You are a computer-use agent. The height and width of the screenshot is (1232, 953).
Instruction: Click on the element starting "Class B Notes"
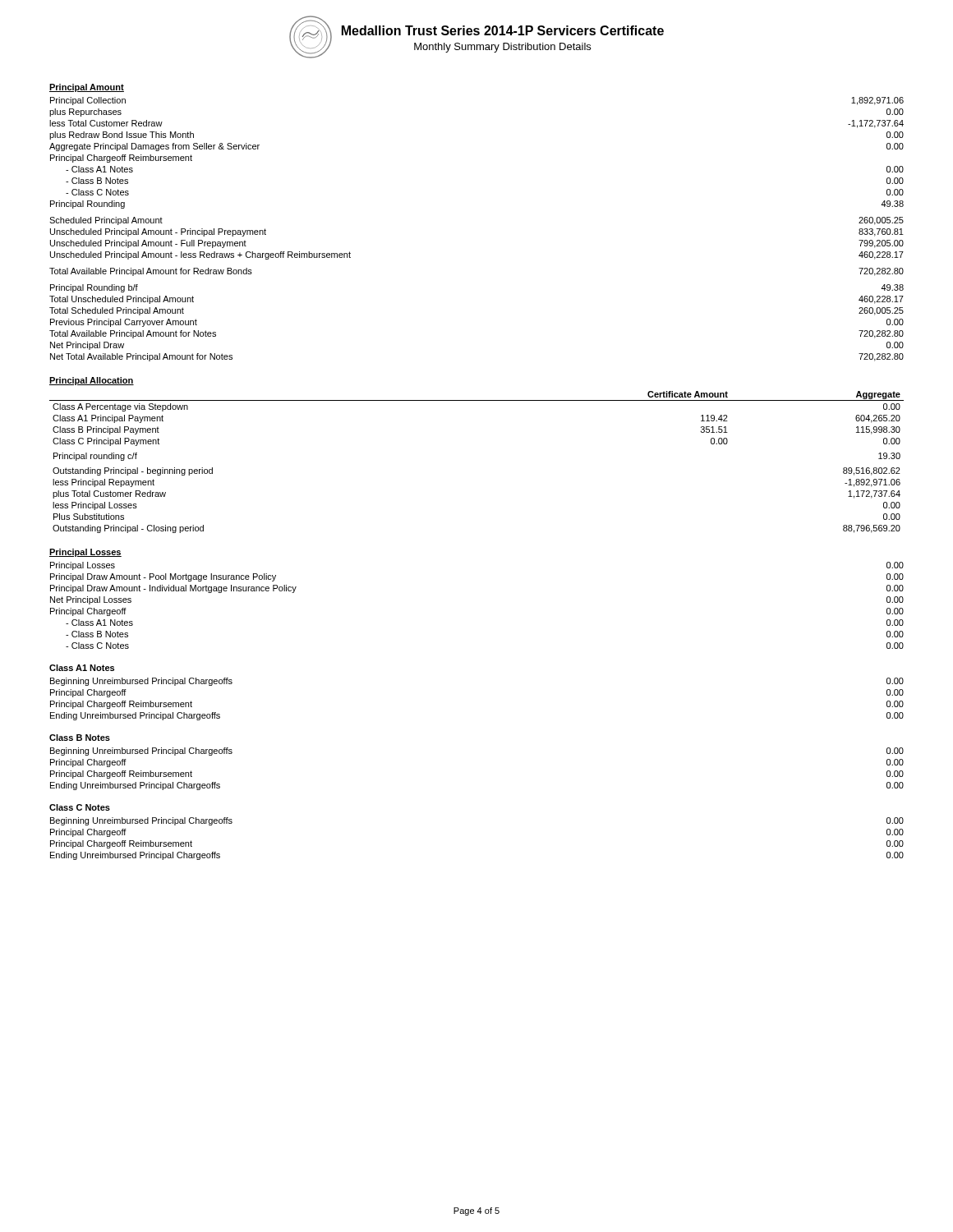(80, 738)
